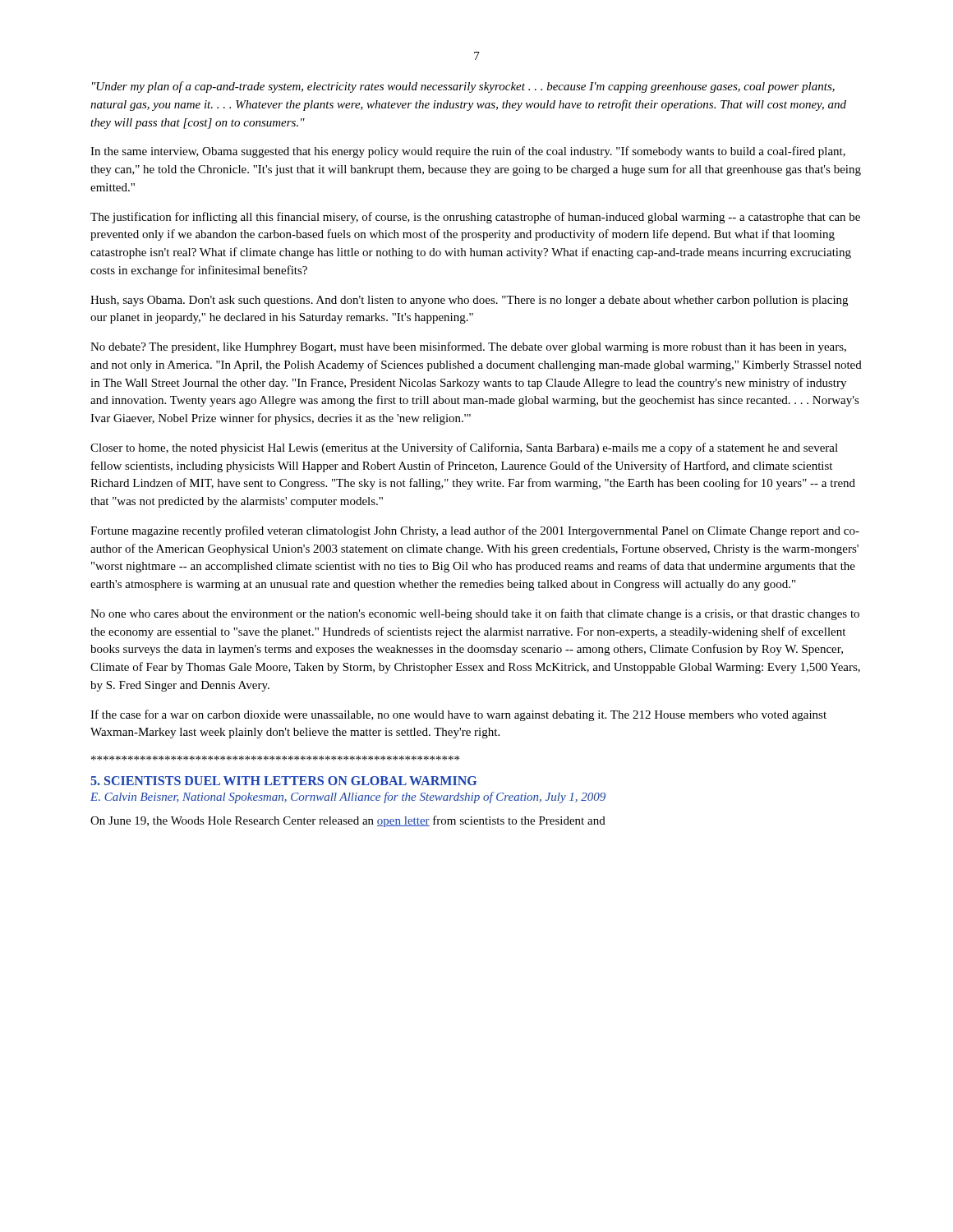Locate the text block that reads "If the case for a war on carbon"
953x1232 pixels.
click(458, 723)
